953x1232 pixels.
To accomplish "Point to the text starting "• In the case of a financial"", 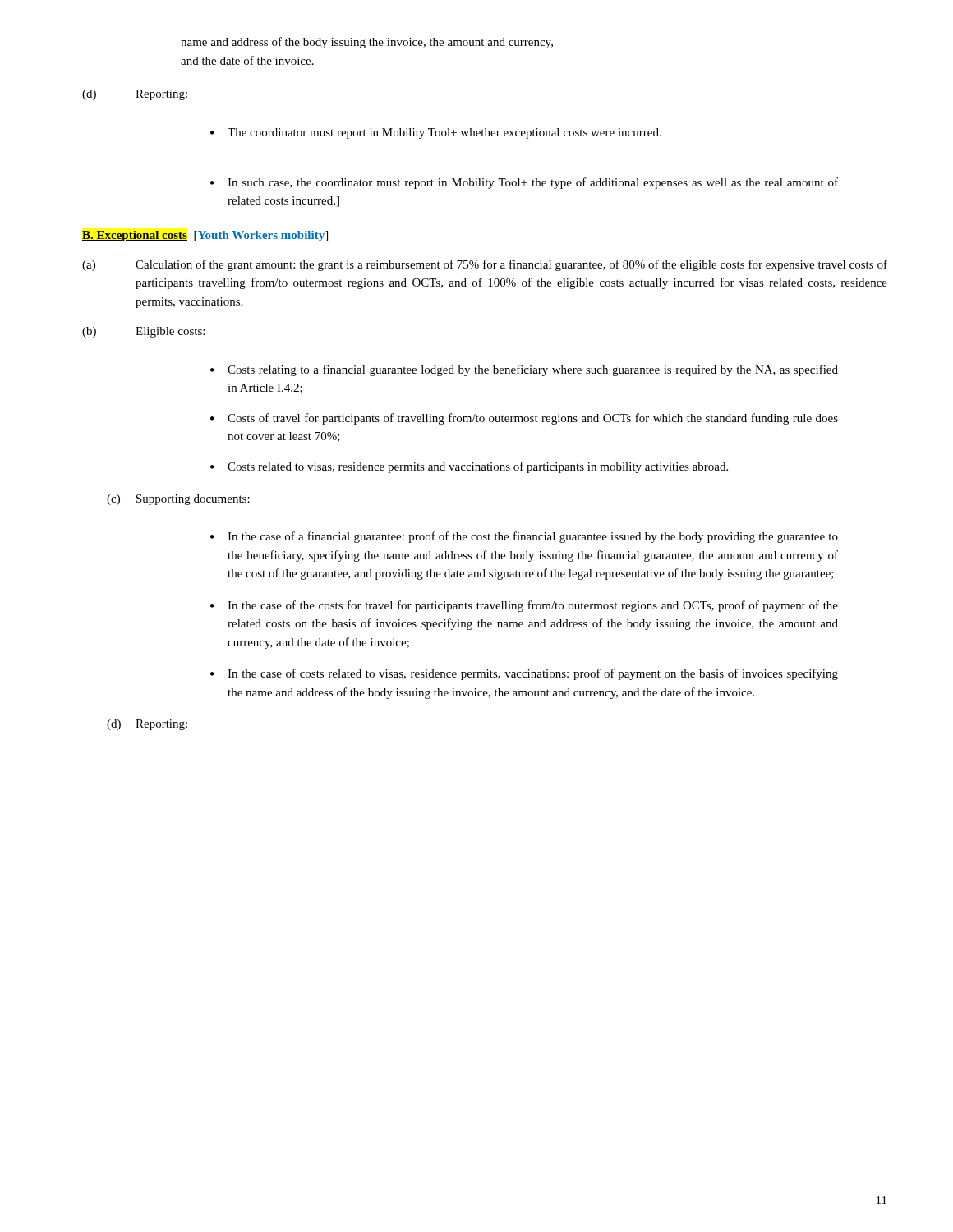I will click(524, 555).
